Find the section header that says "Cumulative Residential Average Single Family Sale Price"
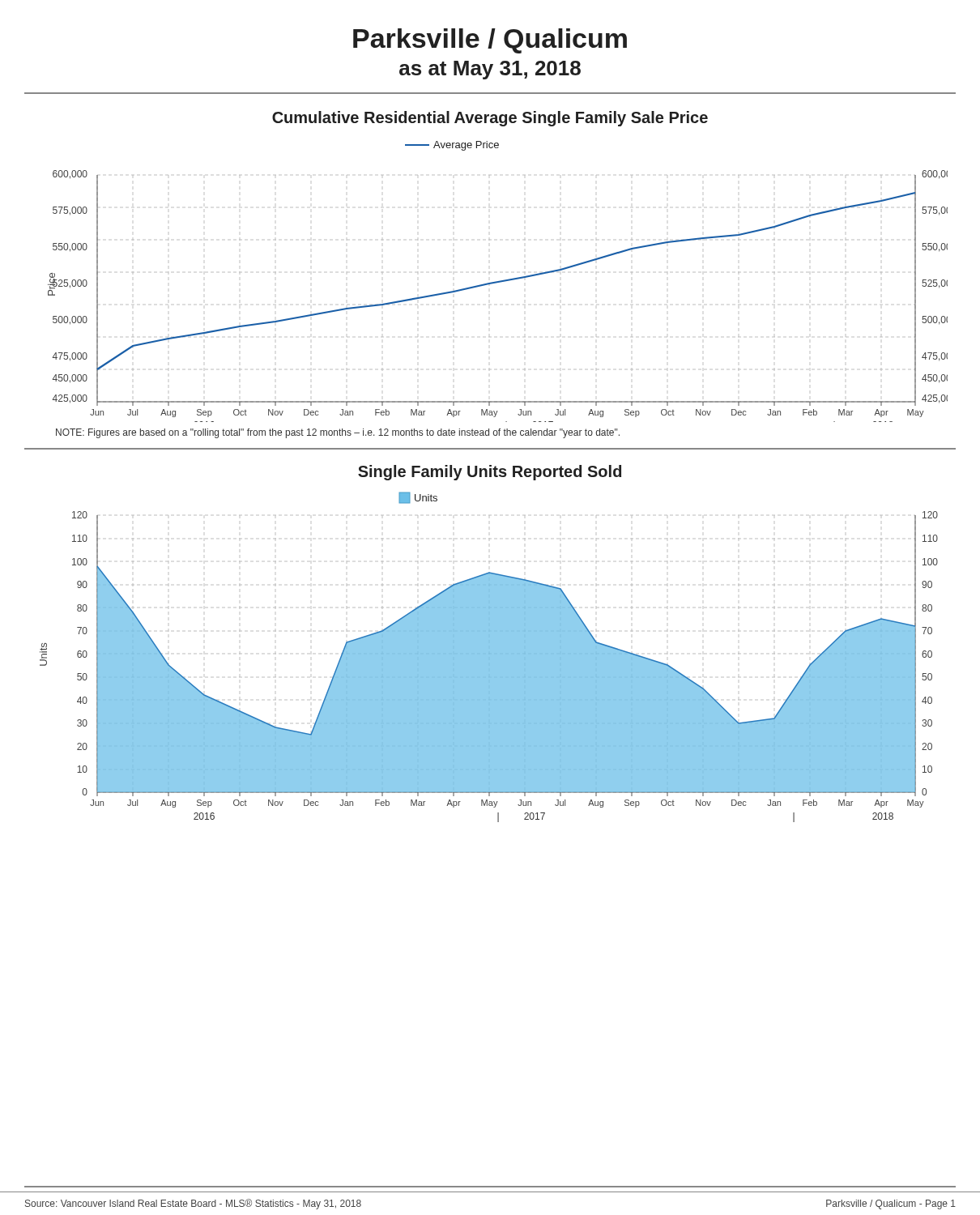Screen dimensions: 1215x980 (490, 117)
